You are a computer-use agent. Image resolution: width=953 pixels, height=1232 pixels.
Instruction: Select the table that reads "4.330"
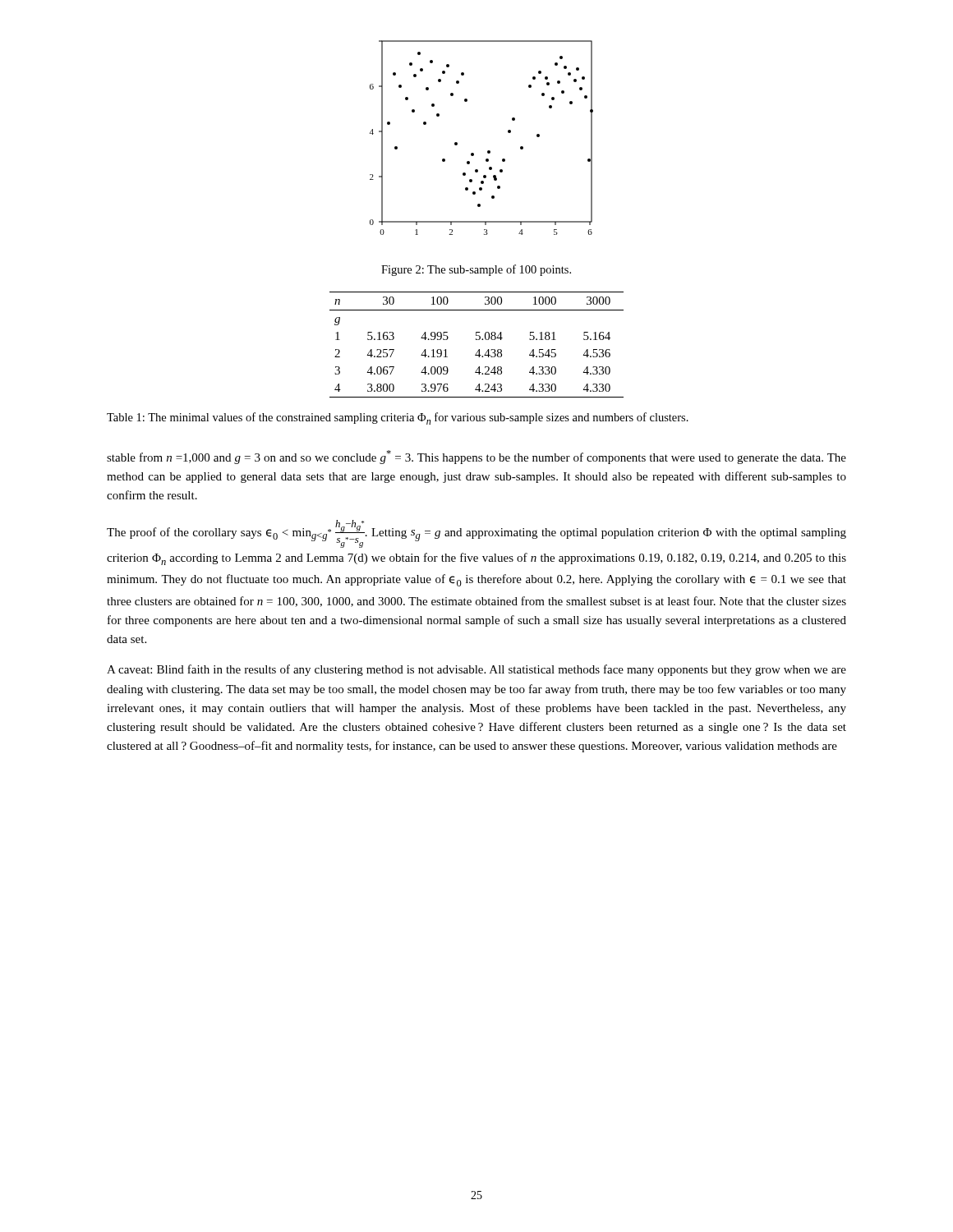click(x=476, y=345)
